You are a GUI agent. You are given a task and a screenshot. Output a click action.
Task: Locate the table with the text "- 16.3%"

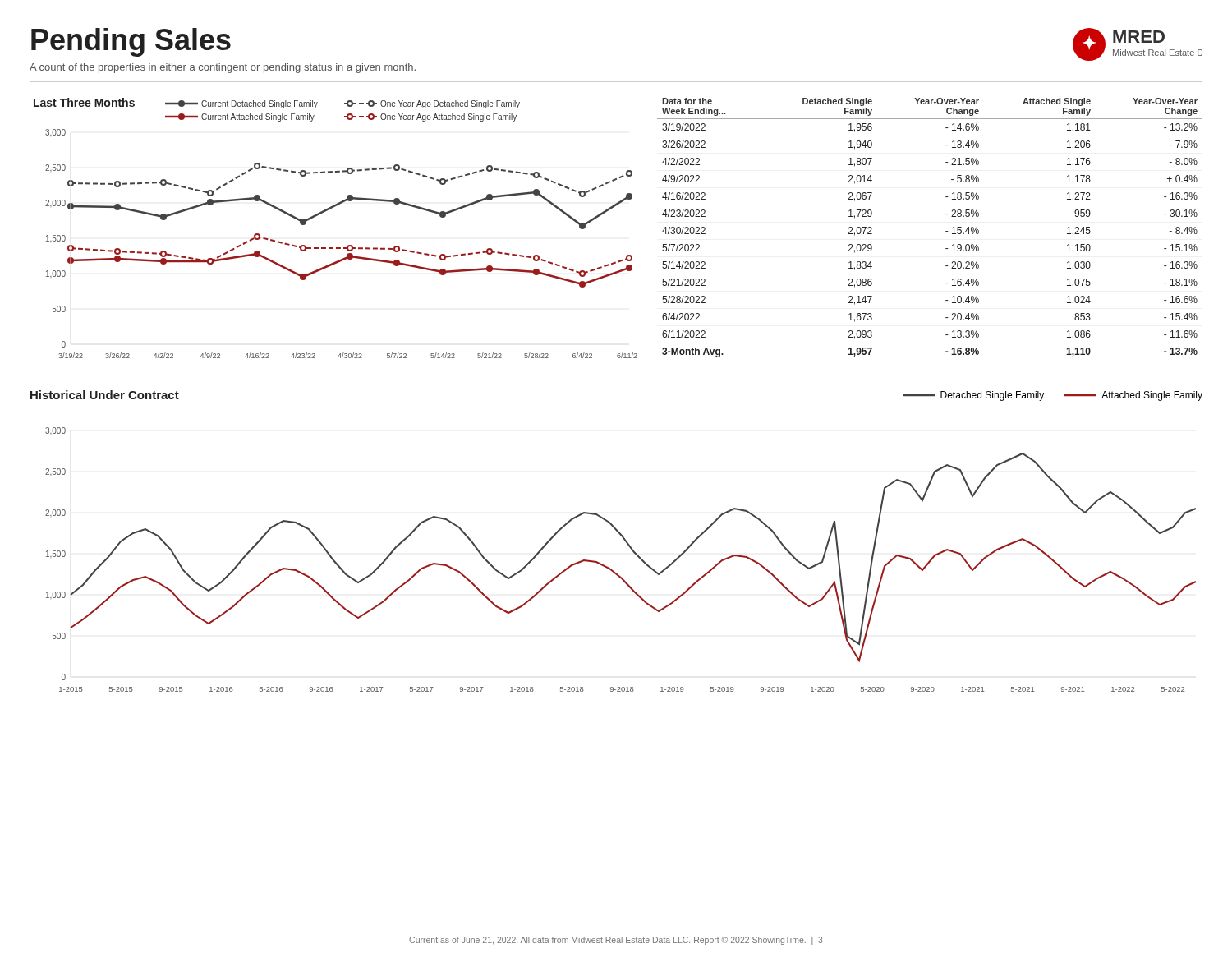click(x=930, y=227)
